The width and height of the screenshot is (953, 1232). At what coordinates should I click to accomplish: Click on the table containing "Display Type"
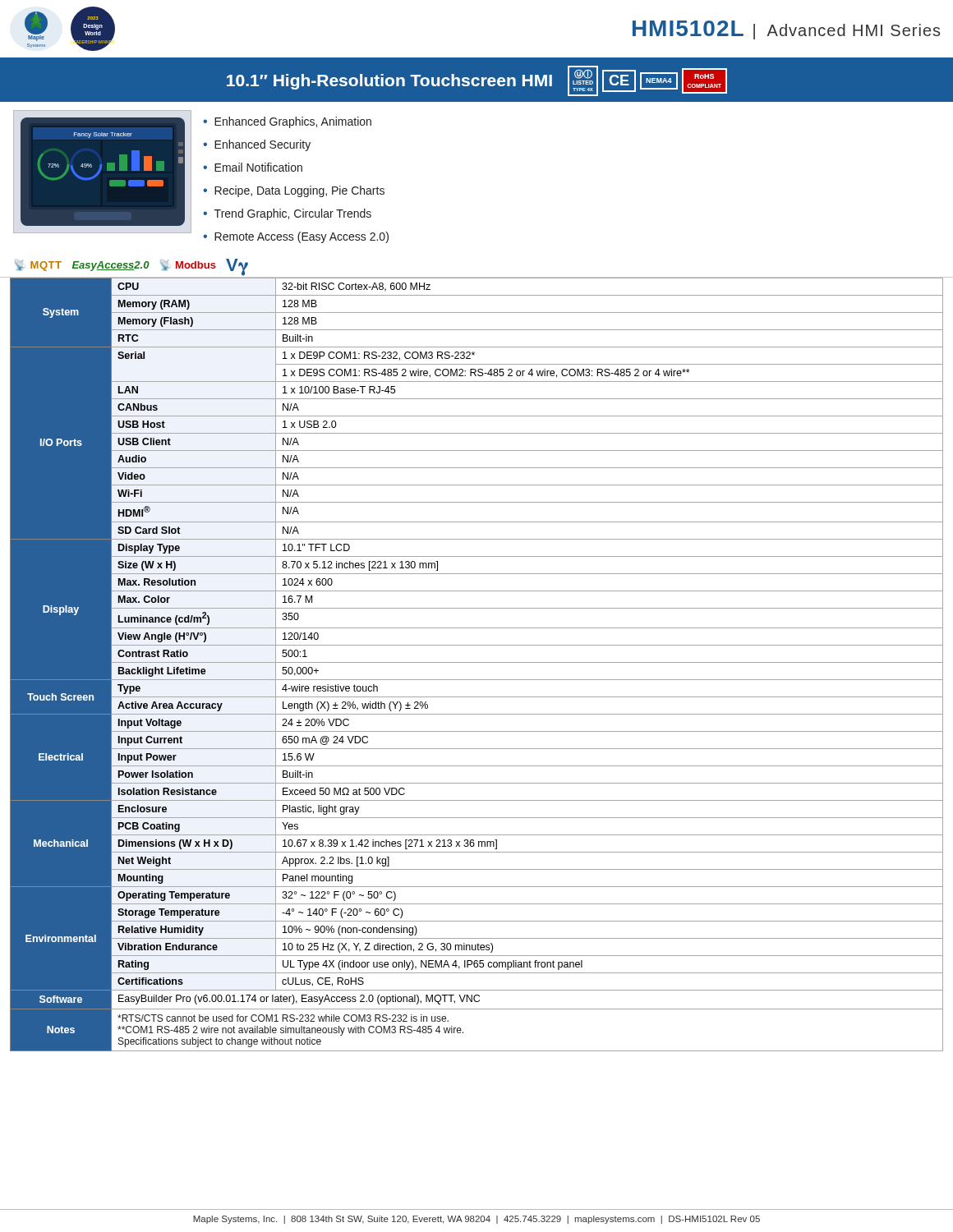click(x=476, y=668)
